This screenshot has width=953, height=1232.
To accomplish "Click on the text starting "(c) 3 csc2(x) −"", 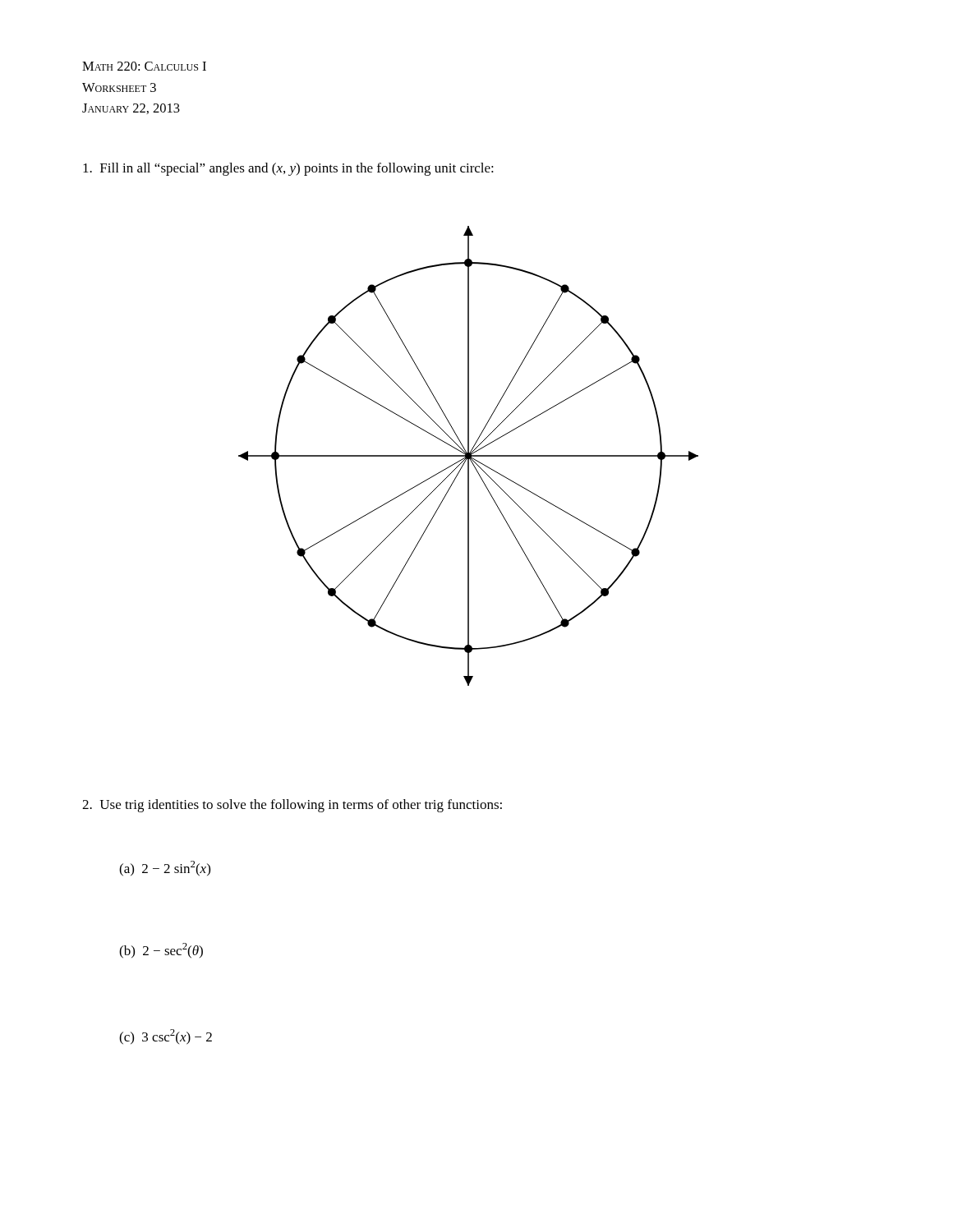I will [166, 1036].
